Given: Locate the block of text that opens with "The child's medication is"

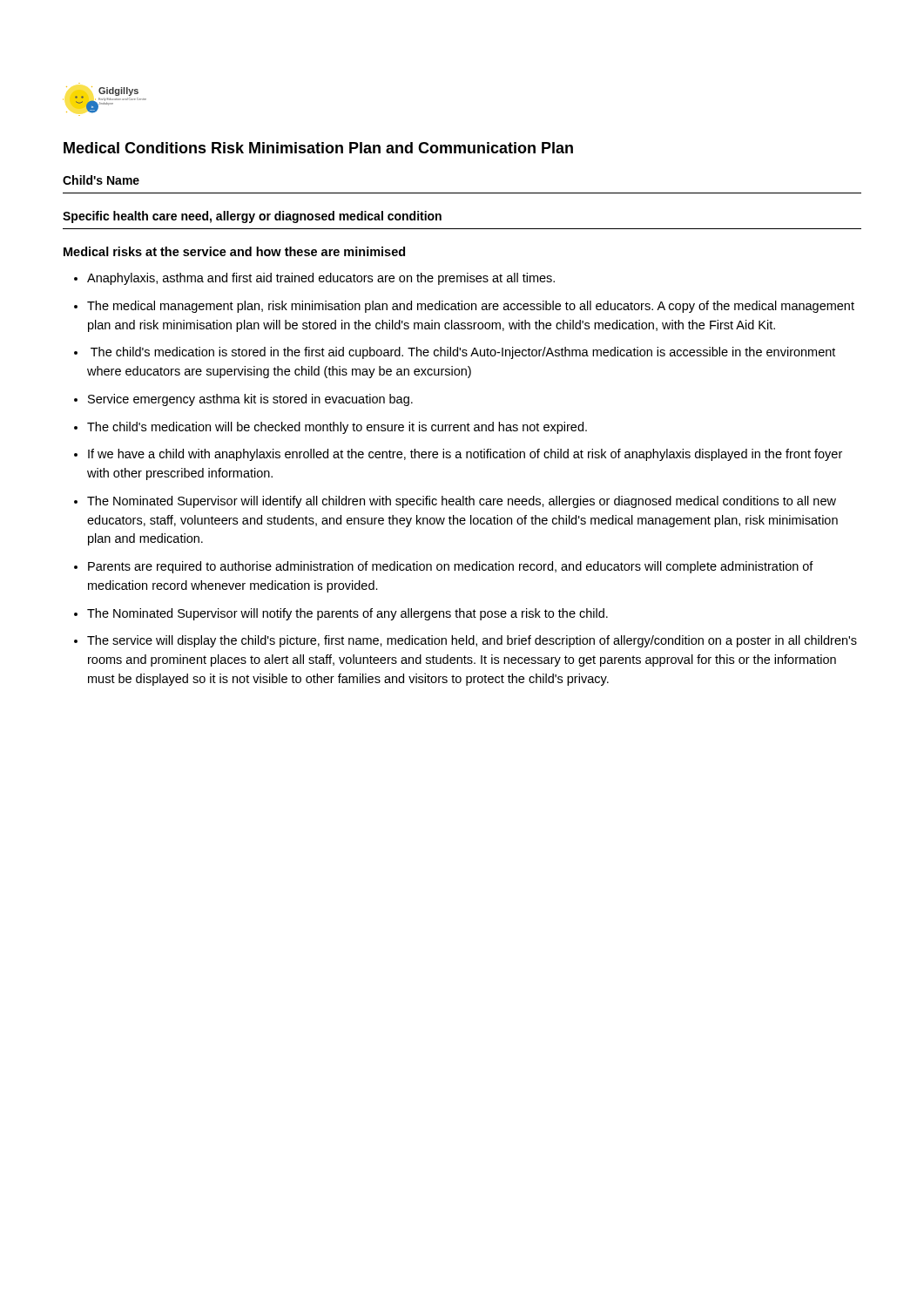Looking at the screenshot, I should pyautogui.click(x=461, y=362).
